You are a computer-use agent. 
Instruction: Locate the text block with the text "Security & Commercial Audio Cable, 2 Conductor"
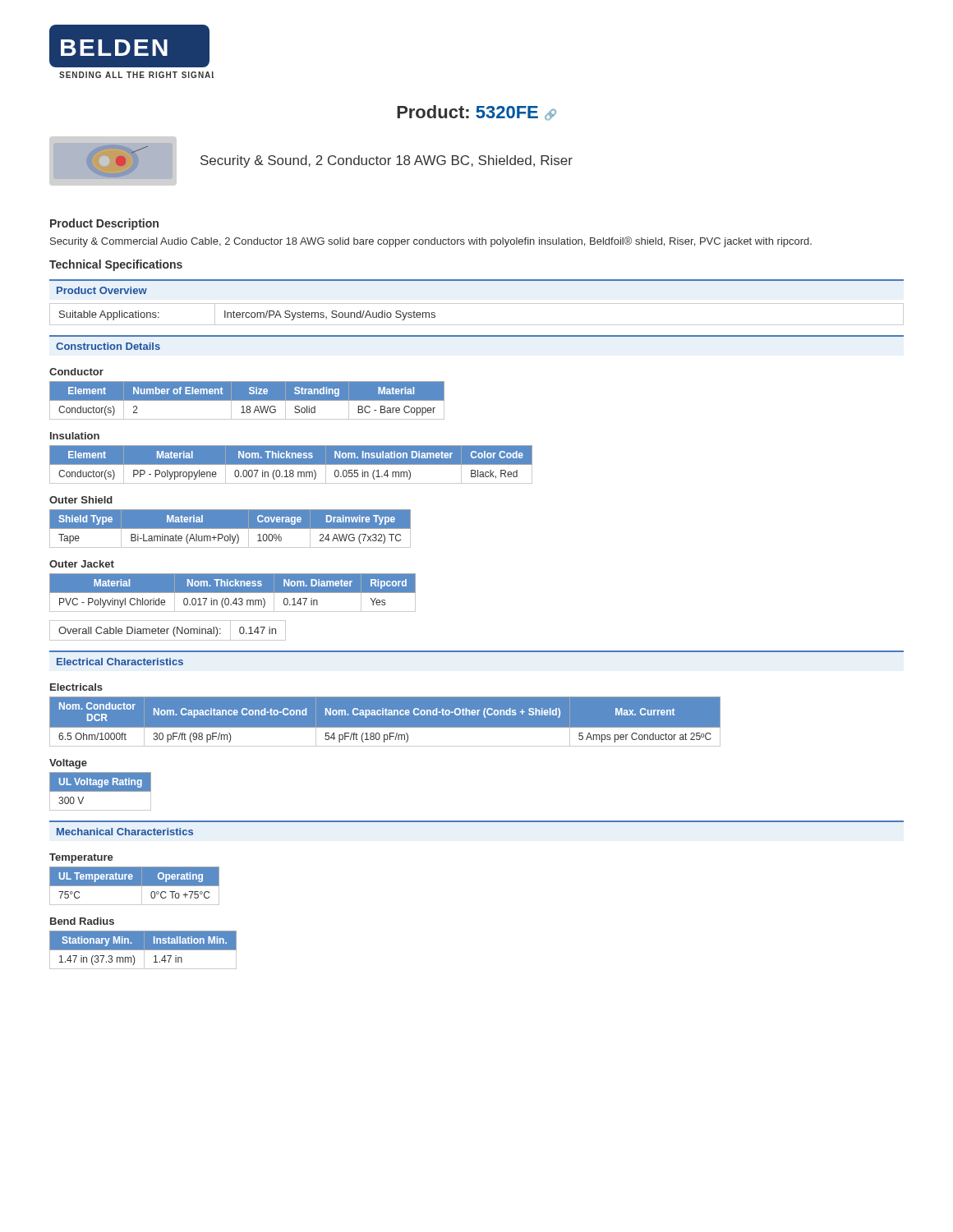(431, 241)
